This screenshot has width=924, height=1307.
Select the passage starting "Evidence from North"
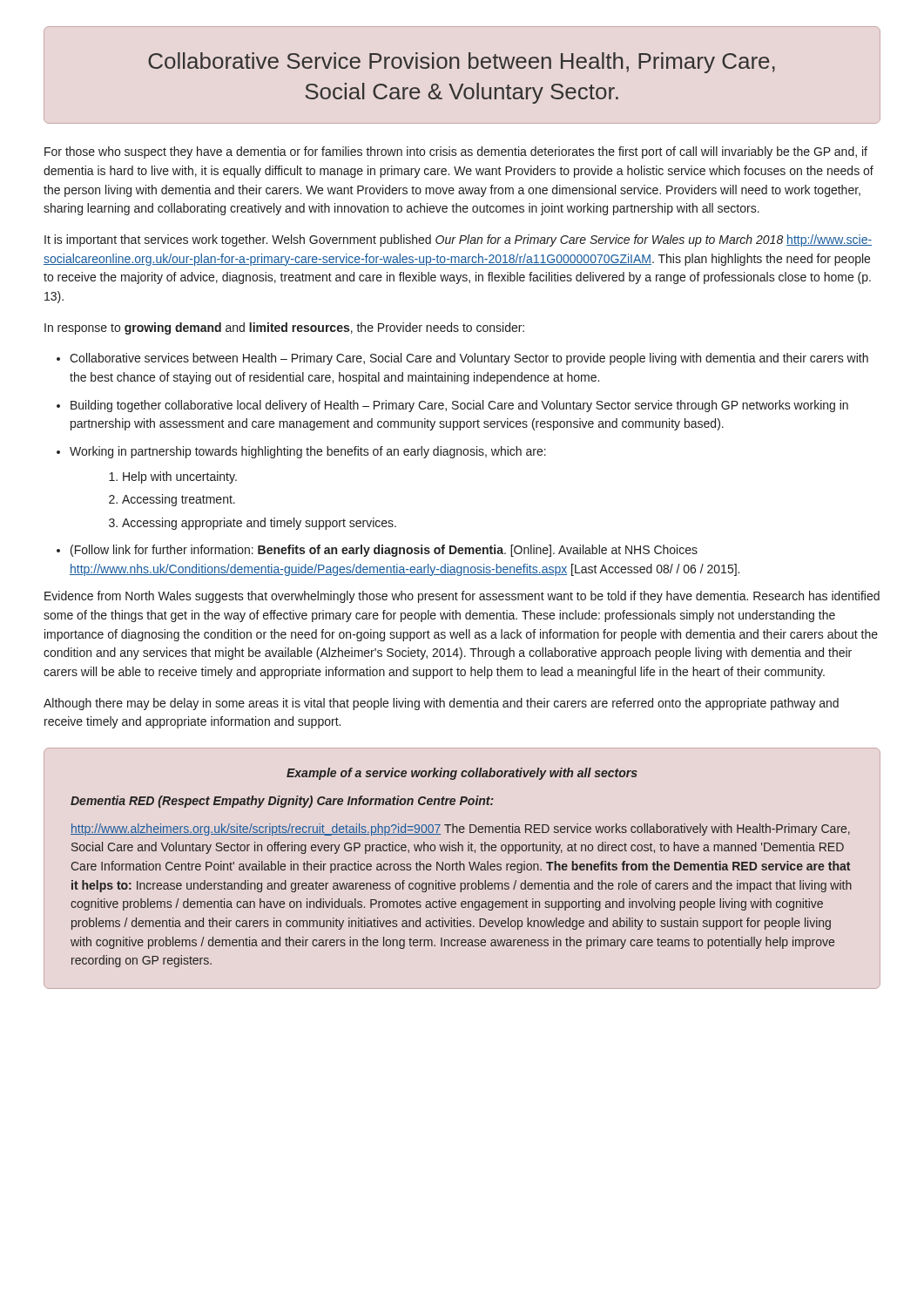pos(462,634)
